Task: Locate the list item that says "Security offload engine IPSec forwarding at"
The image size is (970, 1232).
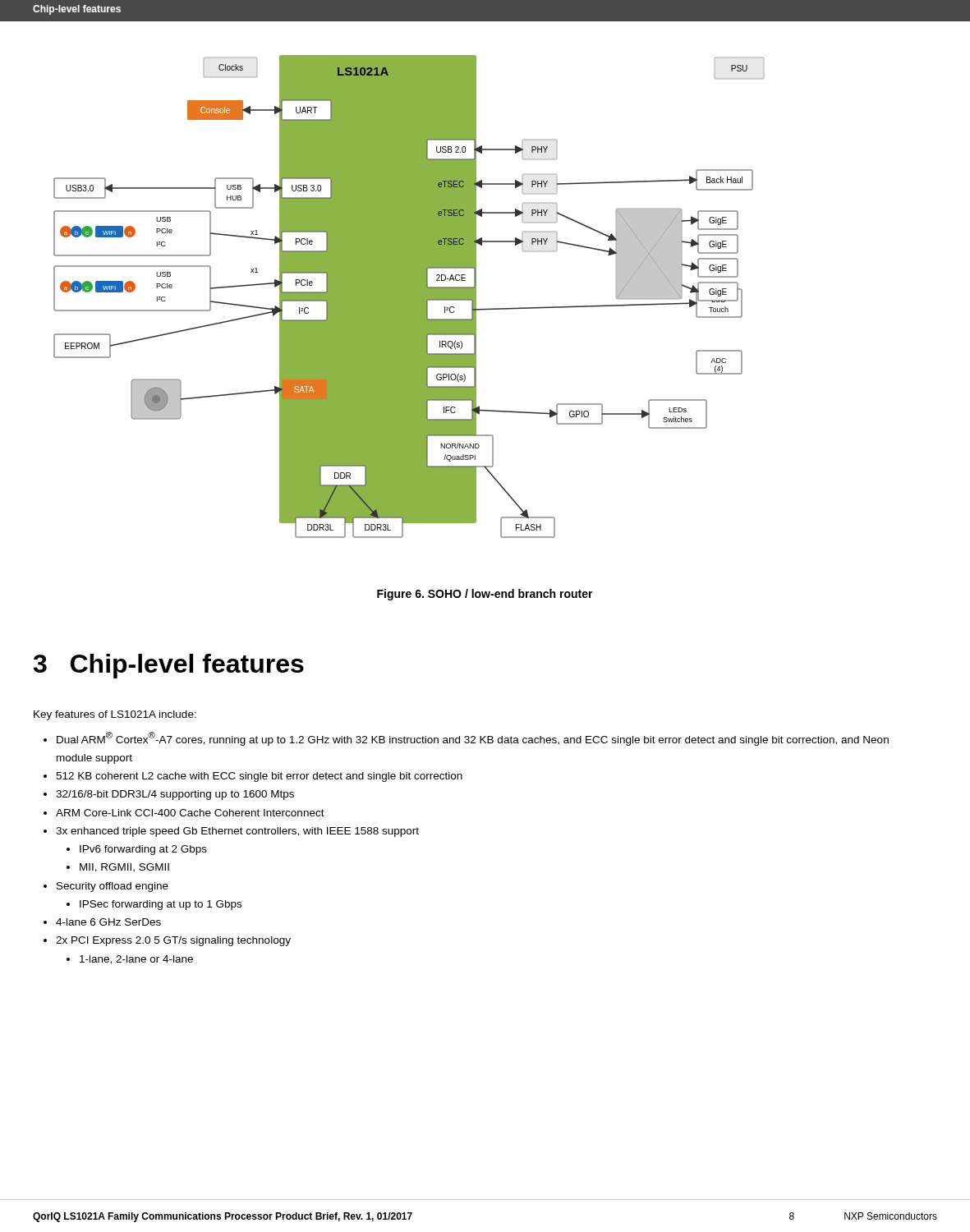Action: (x=113, y=887)
